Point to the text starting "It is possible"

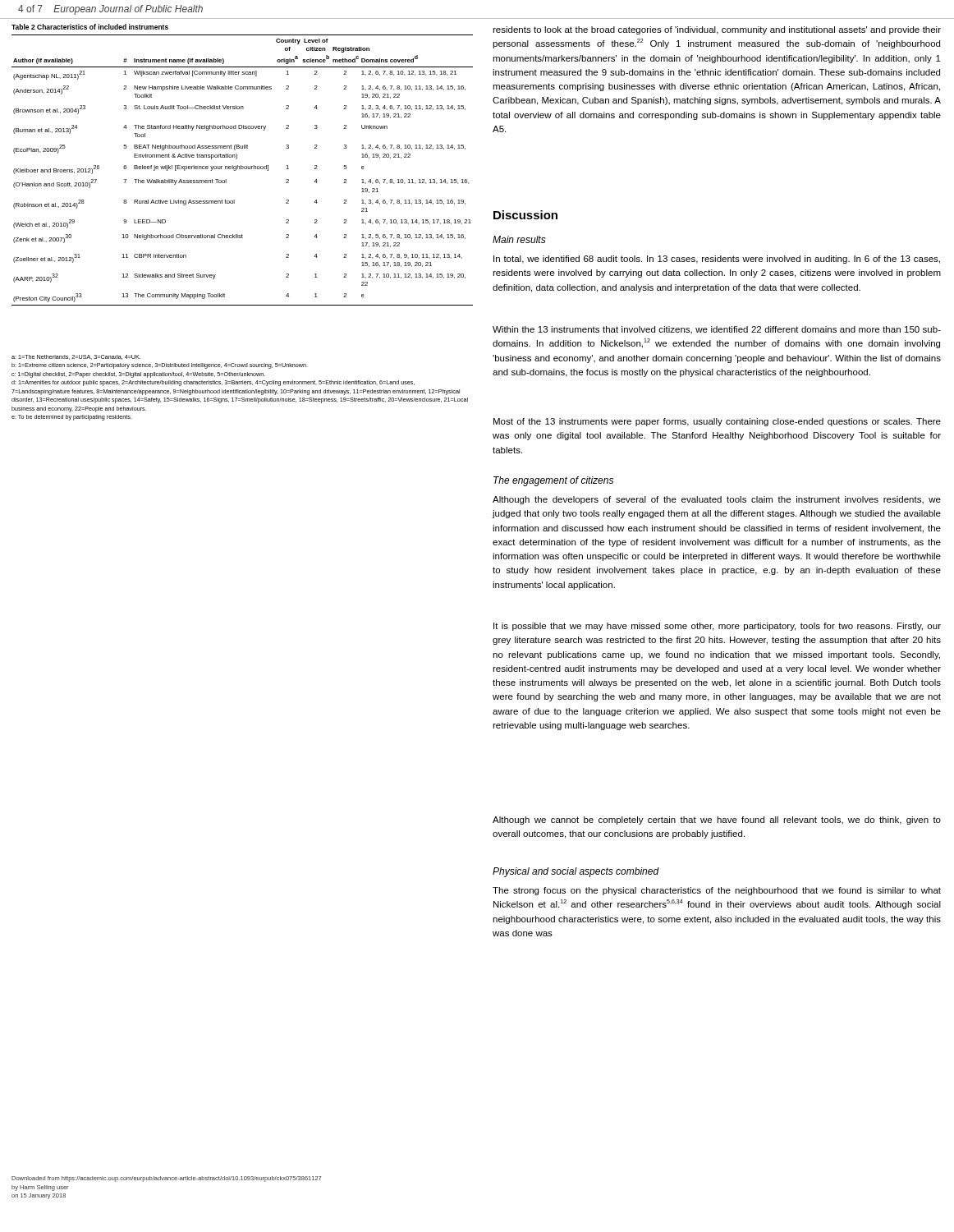(x=717, y=675)
